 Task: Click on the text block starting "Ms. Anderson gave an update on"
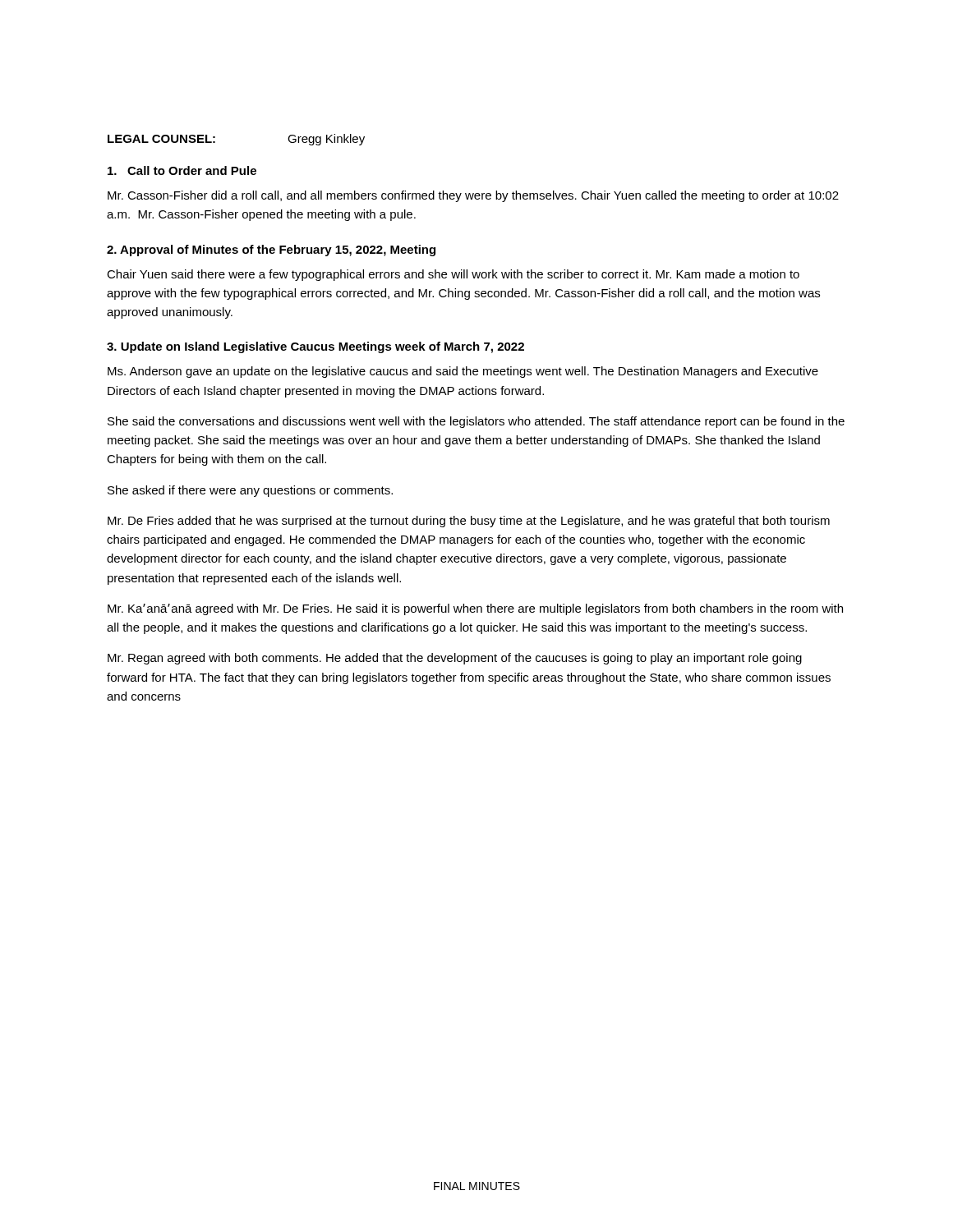[463, 381]
